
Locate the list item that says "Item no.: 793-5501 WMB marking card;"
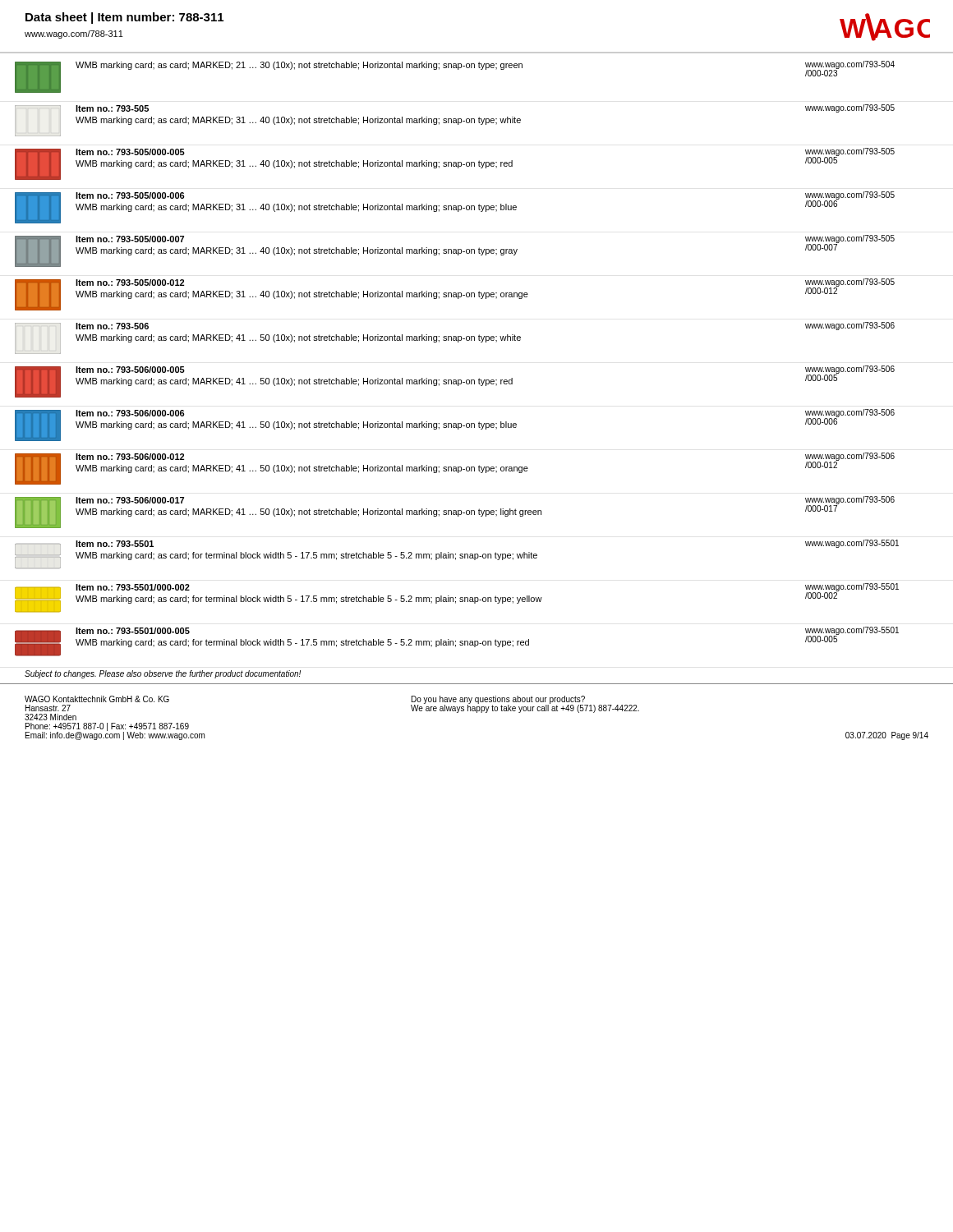point(472,556)
